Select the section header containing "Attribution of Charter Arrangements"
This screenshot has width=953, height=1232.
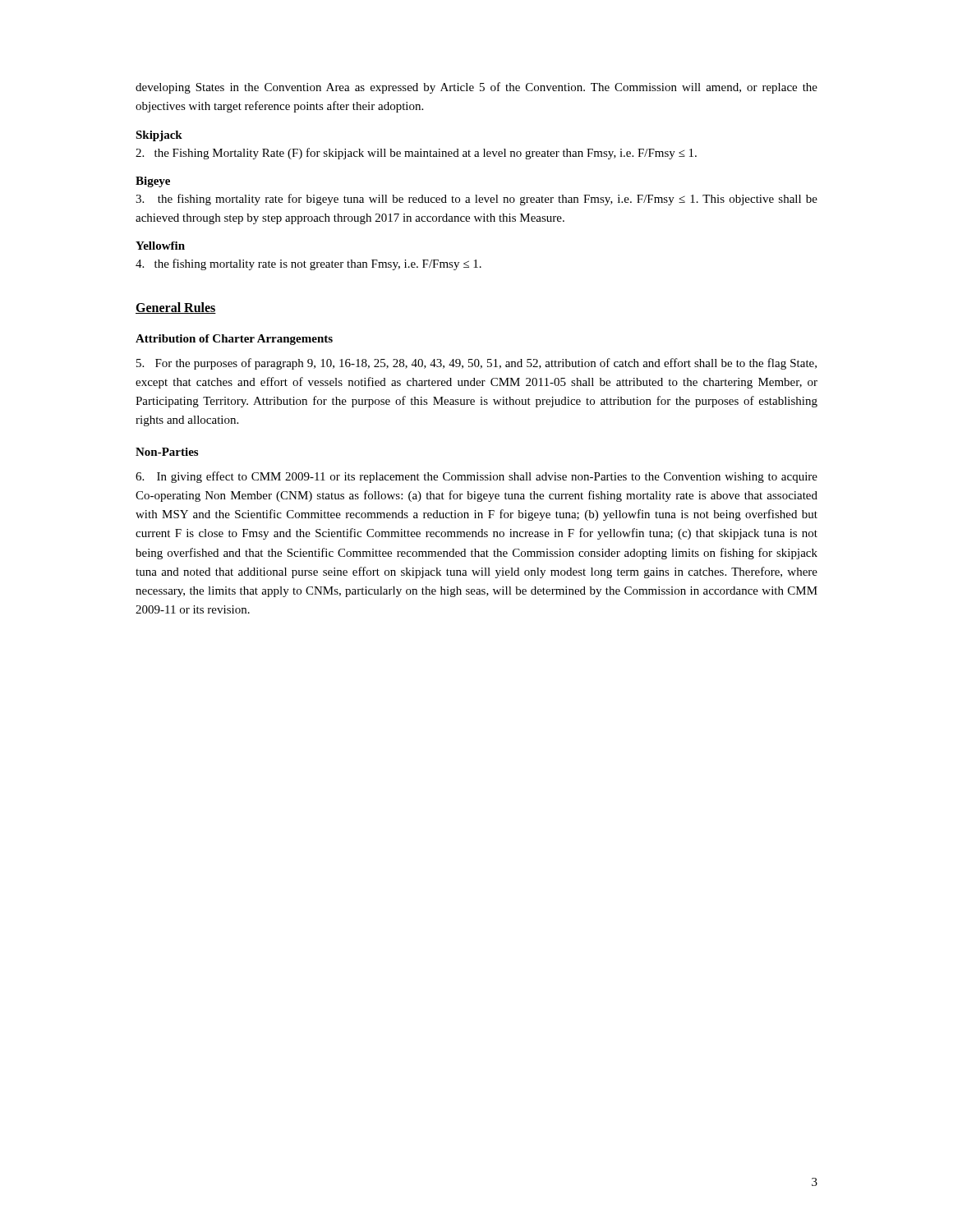234,338
